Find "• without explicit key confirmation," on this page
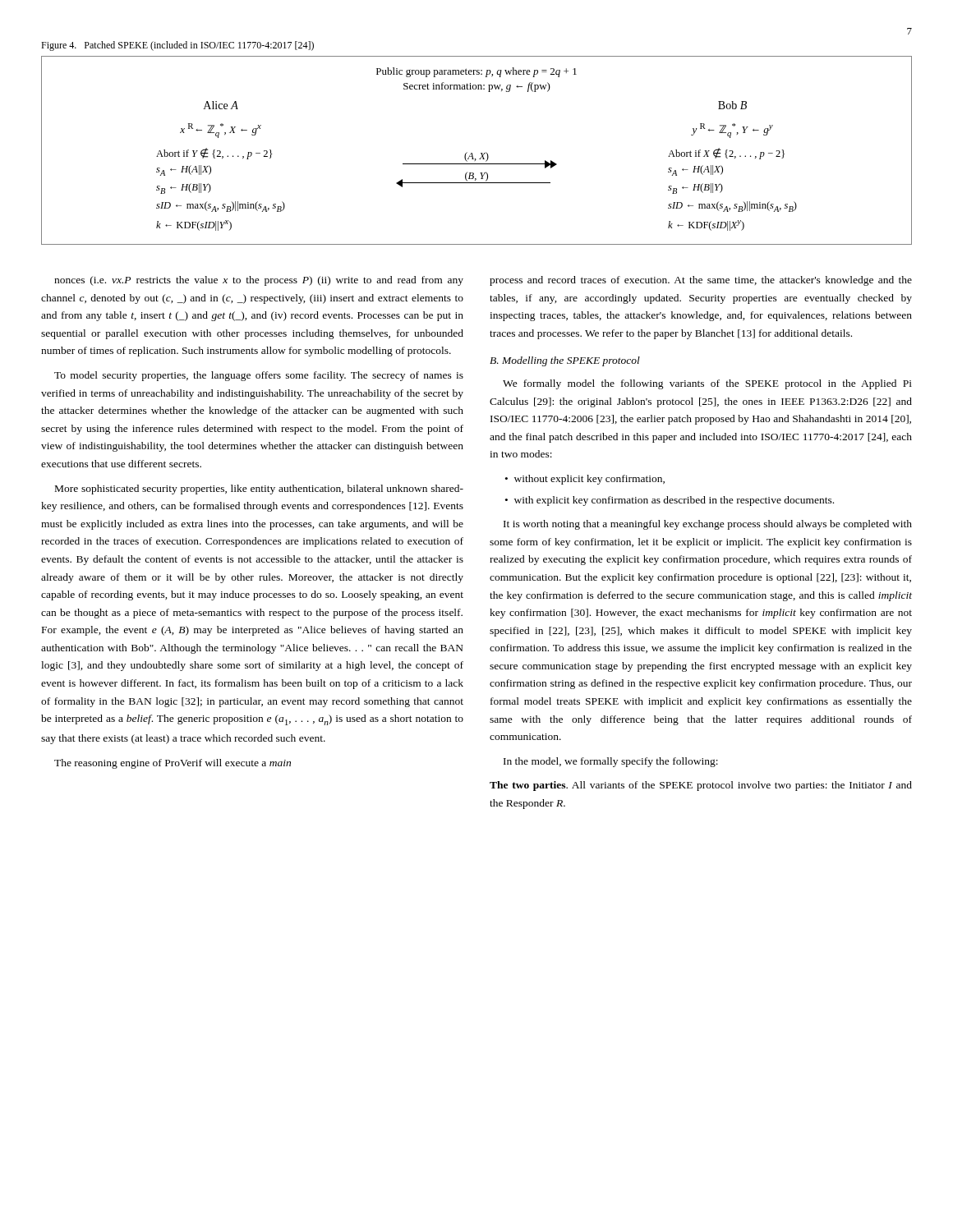The height and width of the screenshot is (1232, 953). click(x=585, y=478)
